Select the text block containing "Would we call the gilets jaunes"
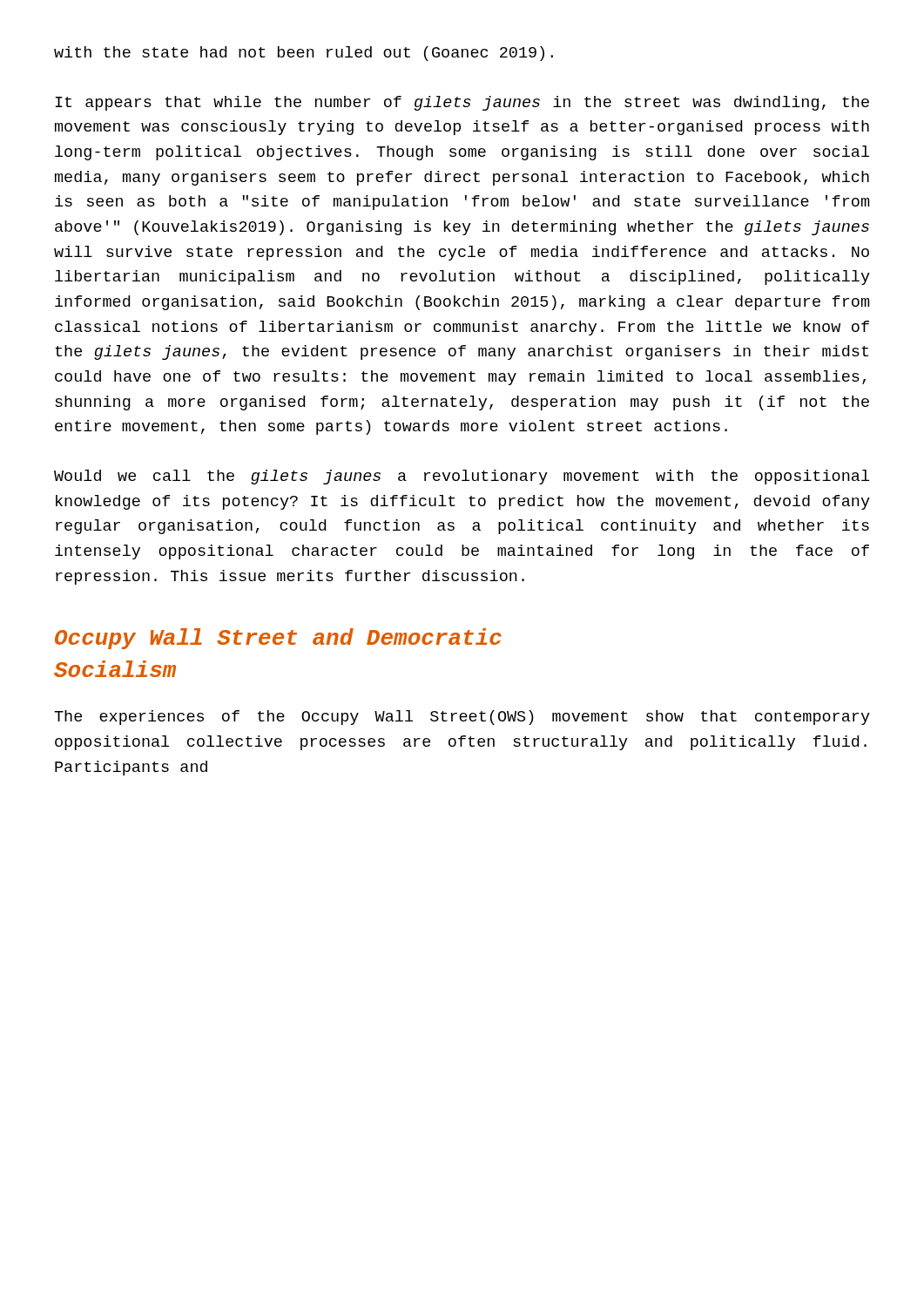Viewport: 924px width, 1307px height. pyautogui.click(x=462, y=527)
